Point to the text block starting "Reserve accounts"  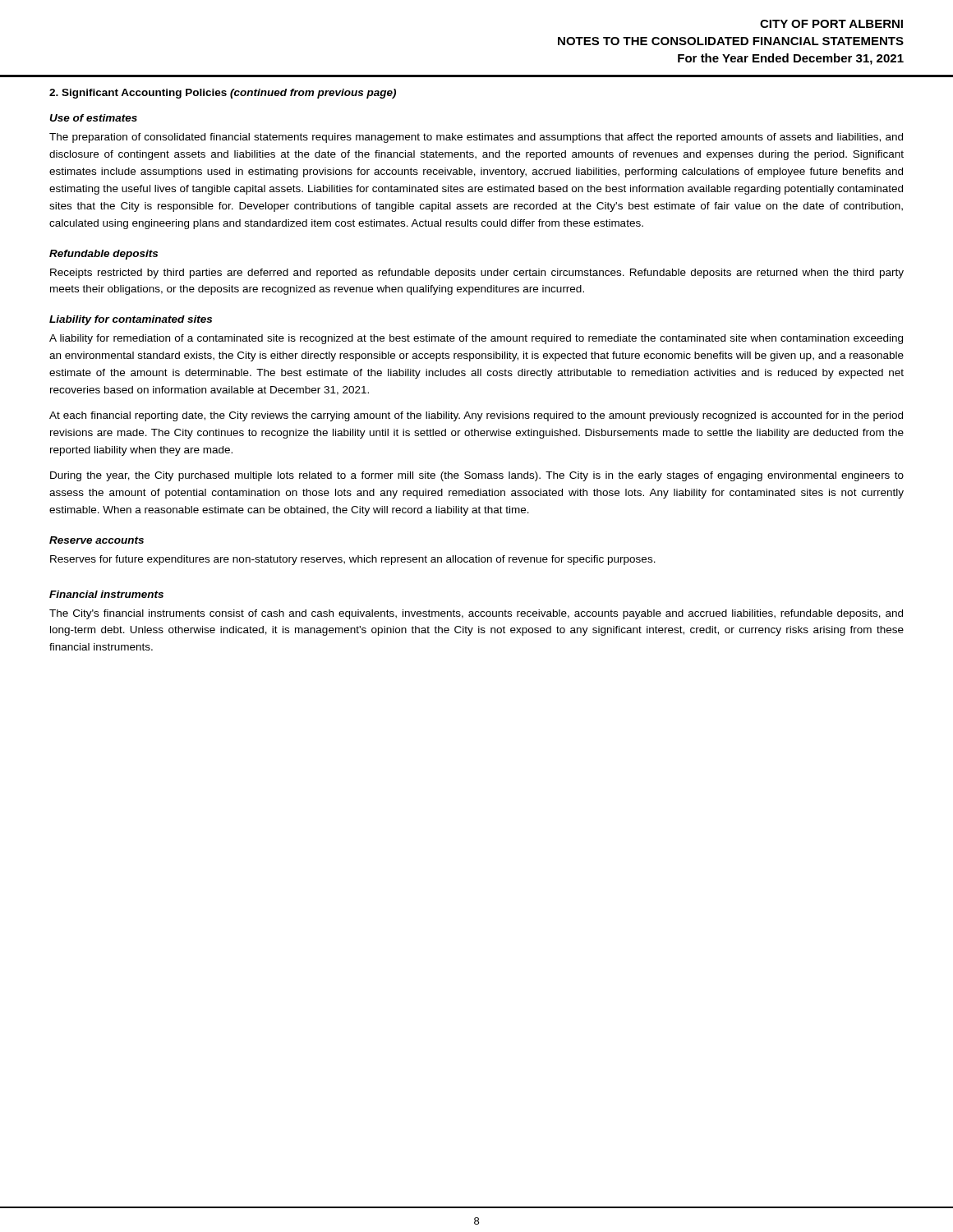point(97,540)
